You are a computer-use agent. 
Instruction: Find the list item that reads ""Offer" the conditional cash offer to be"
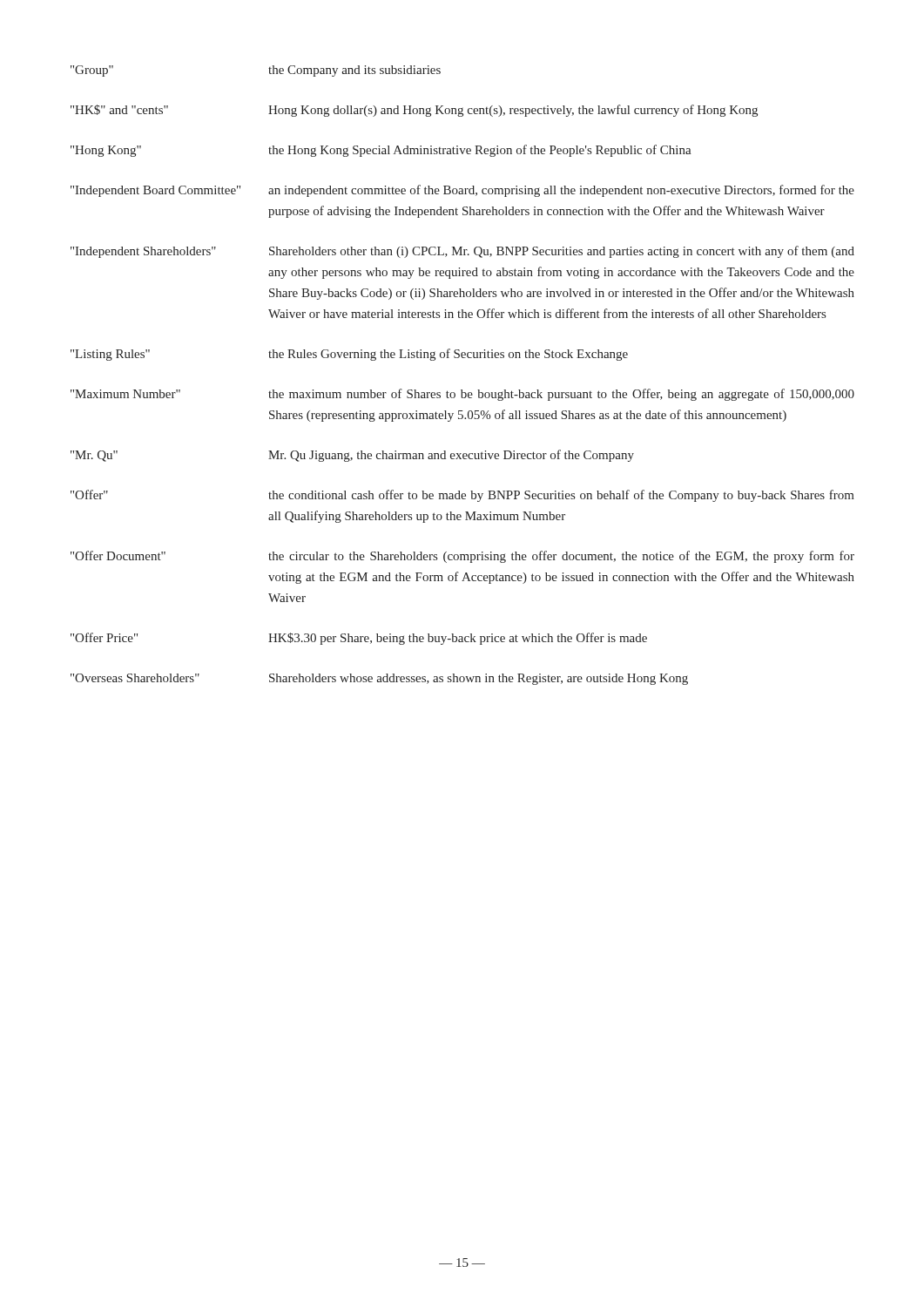pos(462,505)
